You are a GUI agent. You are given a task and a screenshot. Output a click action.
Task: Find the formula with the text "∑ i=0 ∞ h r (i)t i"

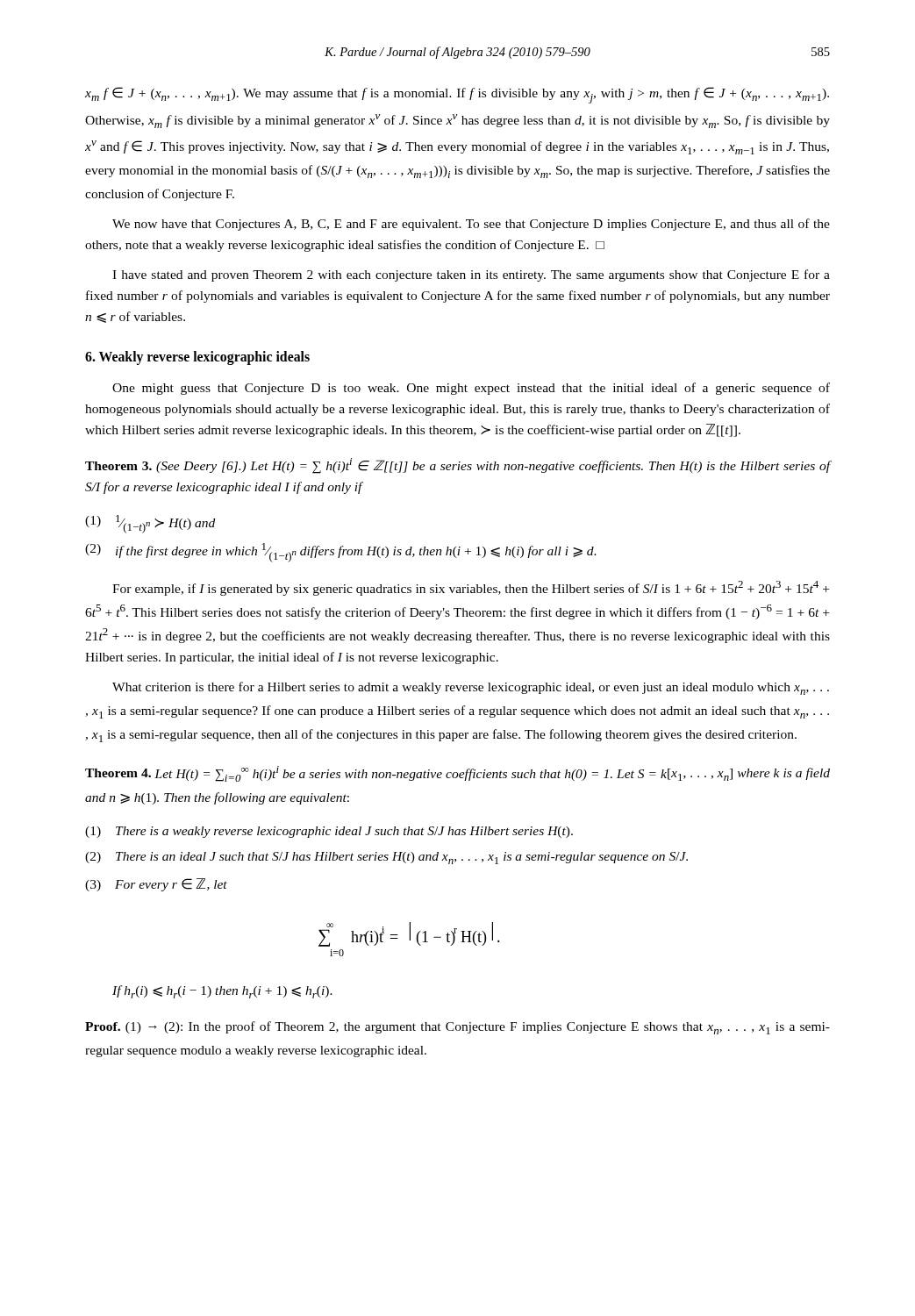point(458,939)
